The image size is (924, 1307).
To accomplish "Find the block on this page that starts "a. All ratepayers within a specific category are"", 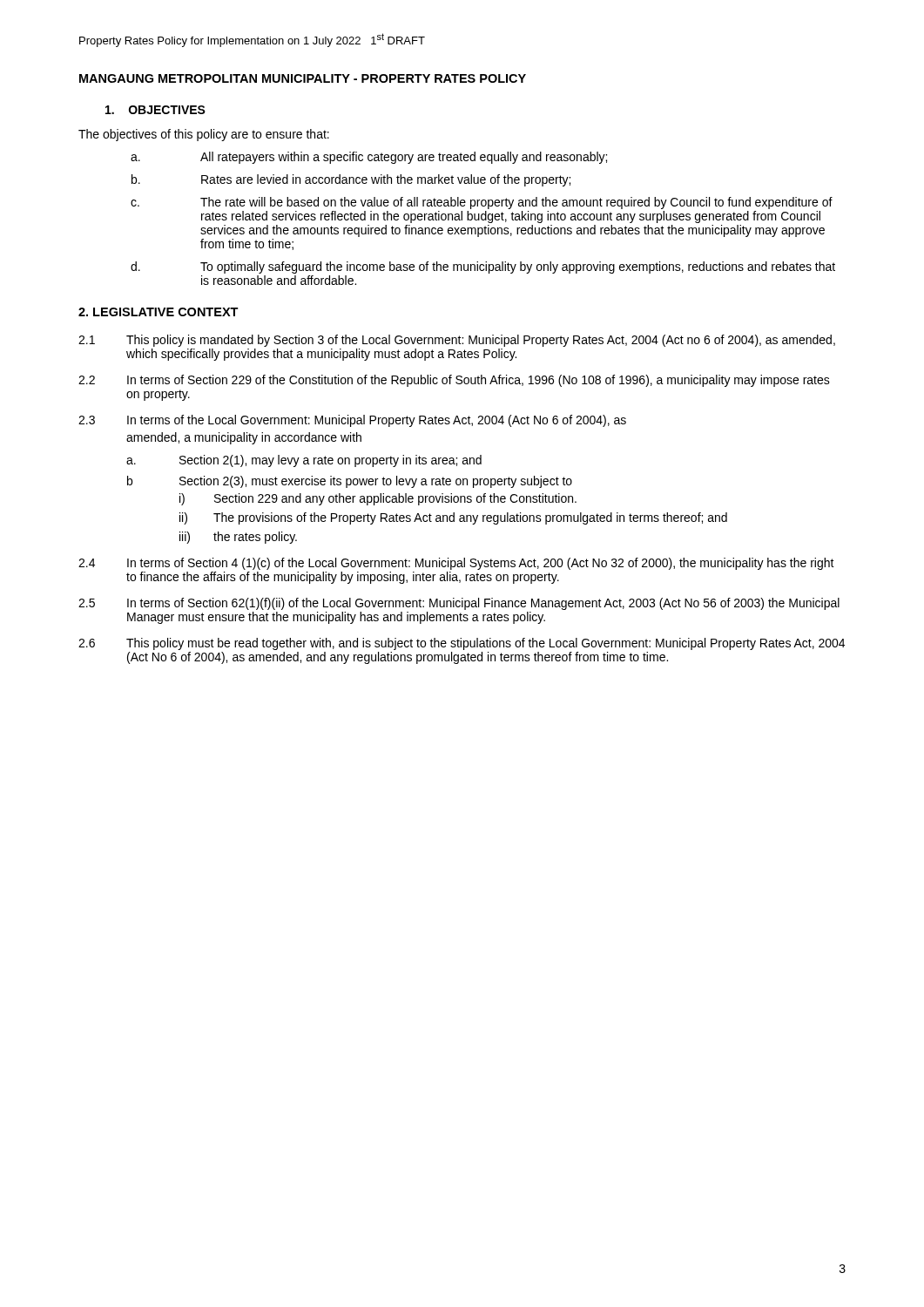I will click(462, 157).
